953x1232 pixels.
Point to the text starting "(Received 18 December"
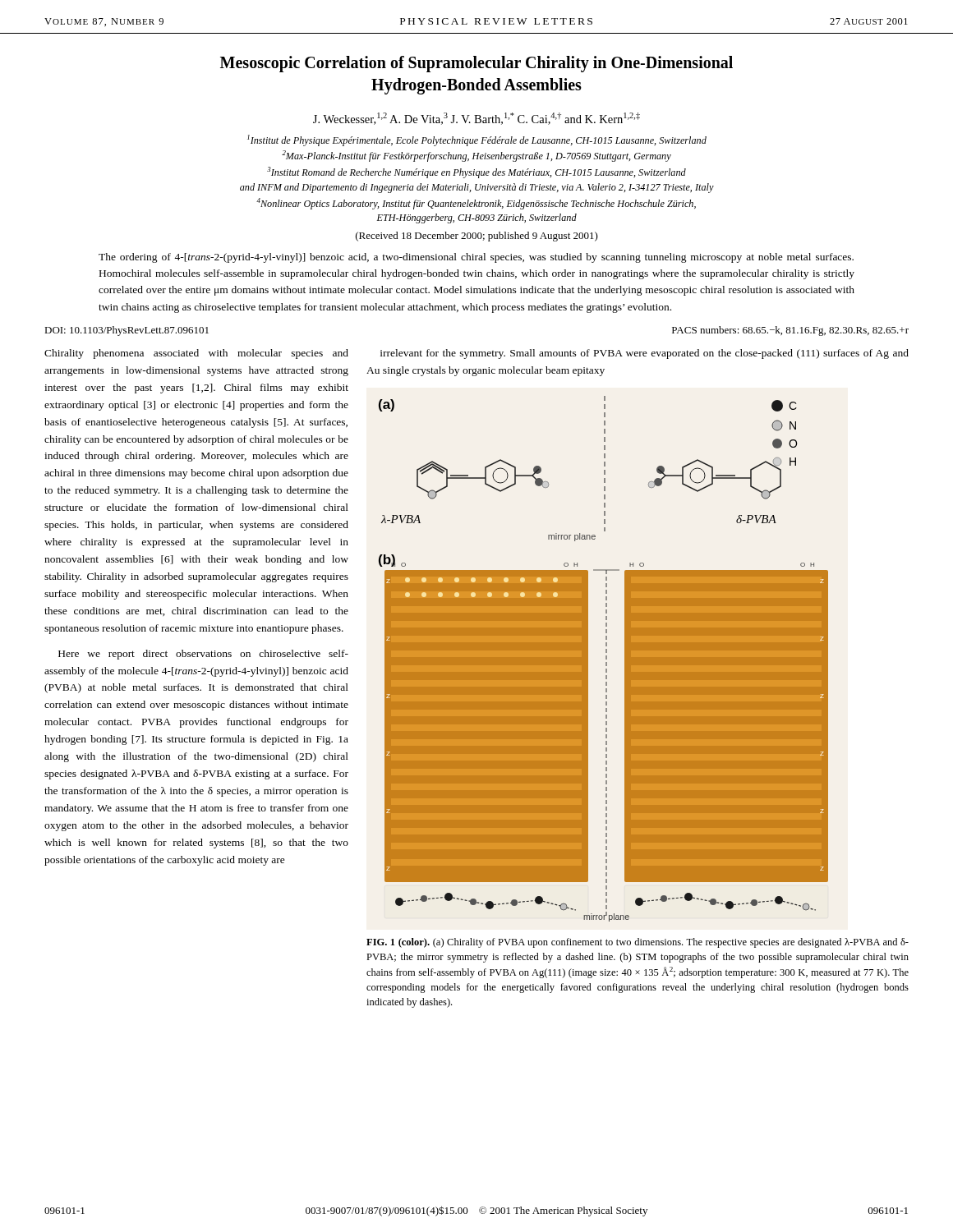[476, 235]
